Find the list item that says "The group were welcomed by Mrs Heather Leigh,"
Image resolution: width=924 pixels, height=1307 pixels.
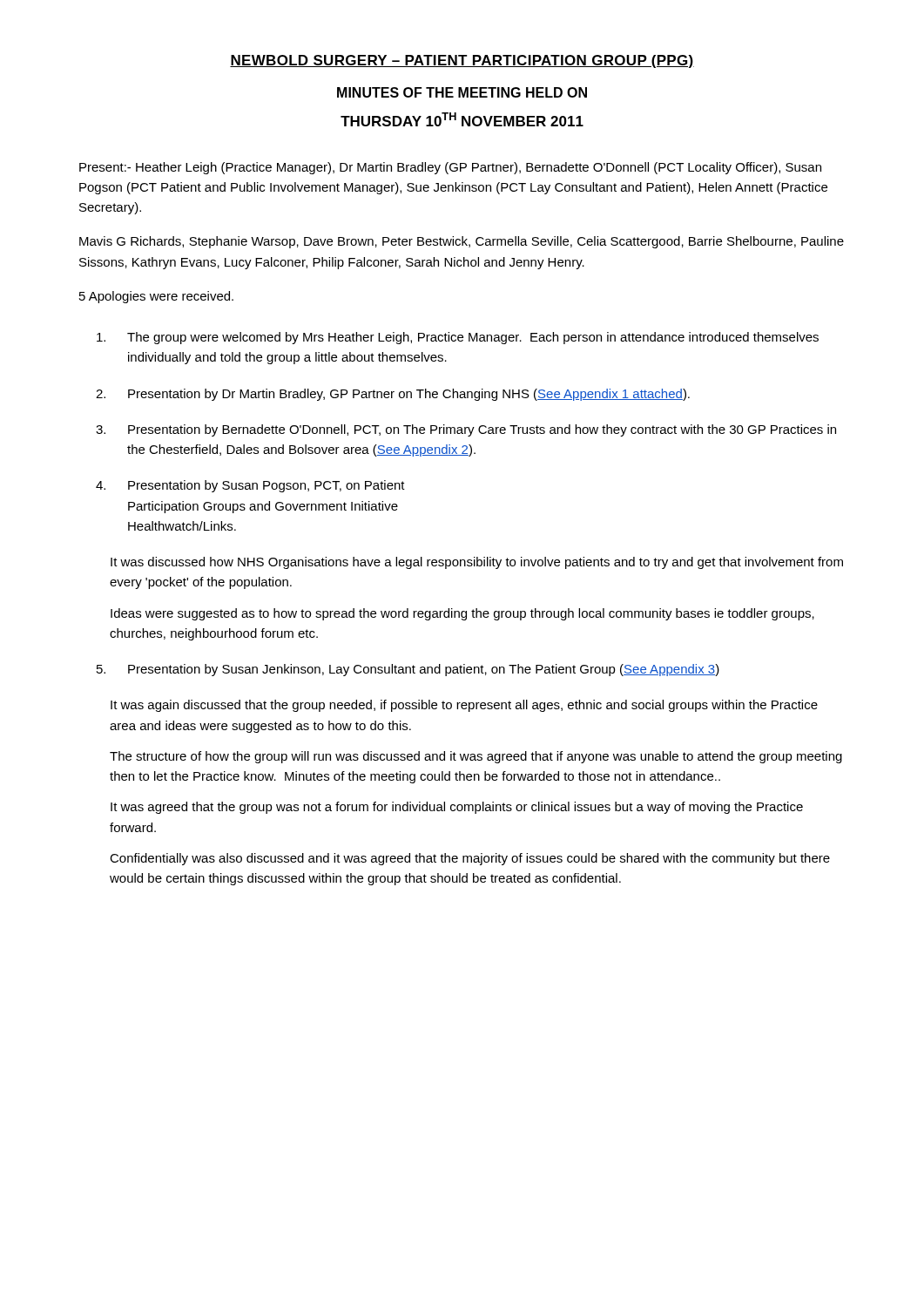click(471, 347)
